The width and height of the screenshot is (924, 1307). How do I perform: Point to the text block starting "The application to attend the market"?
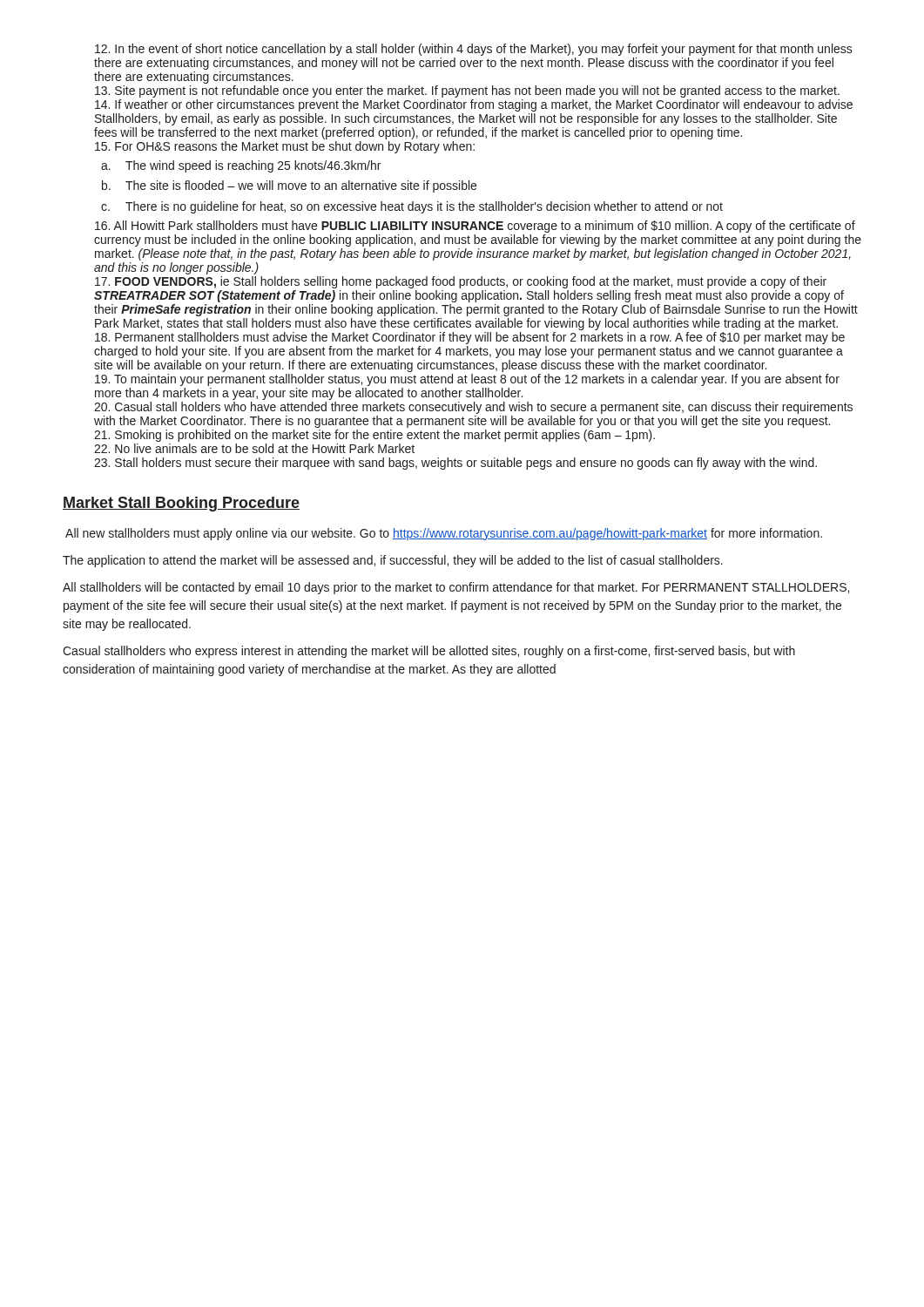click(x=393, y=560)
